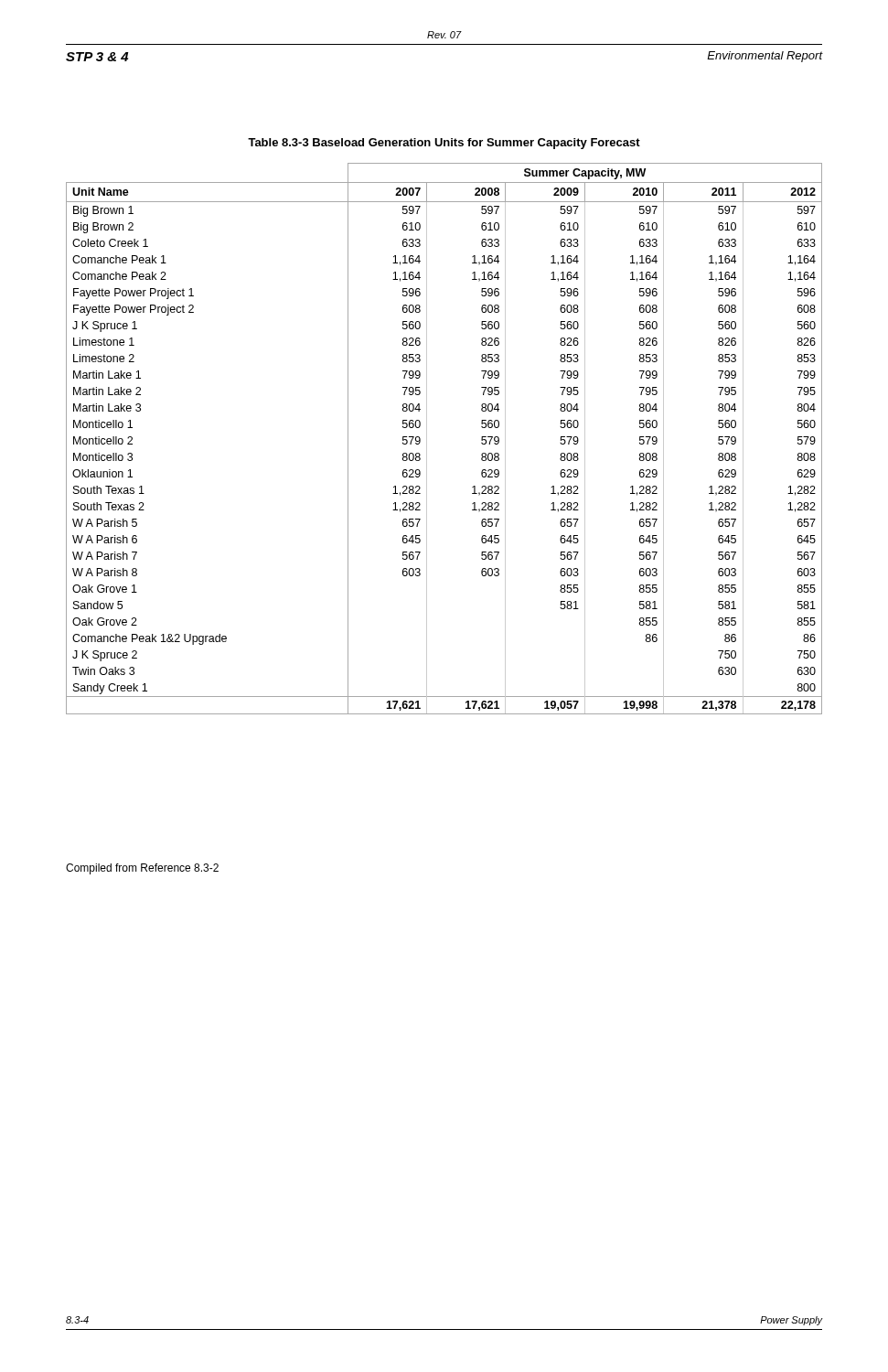Locate a table
The width and height of the screenshot is (888, 1372).
[x=444, y=439]
